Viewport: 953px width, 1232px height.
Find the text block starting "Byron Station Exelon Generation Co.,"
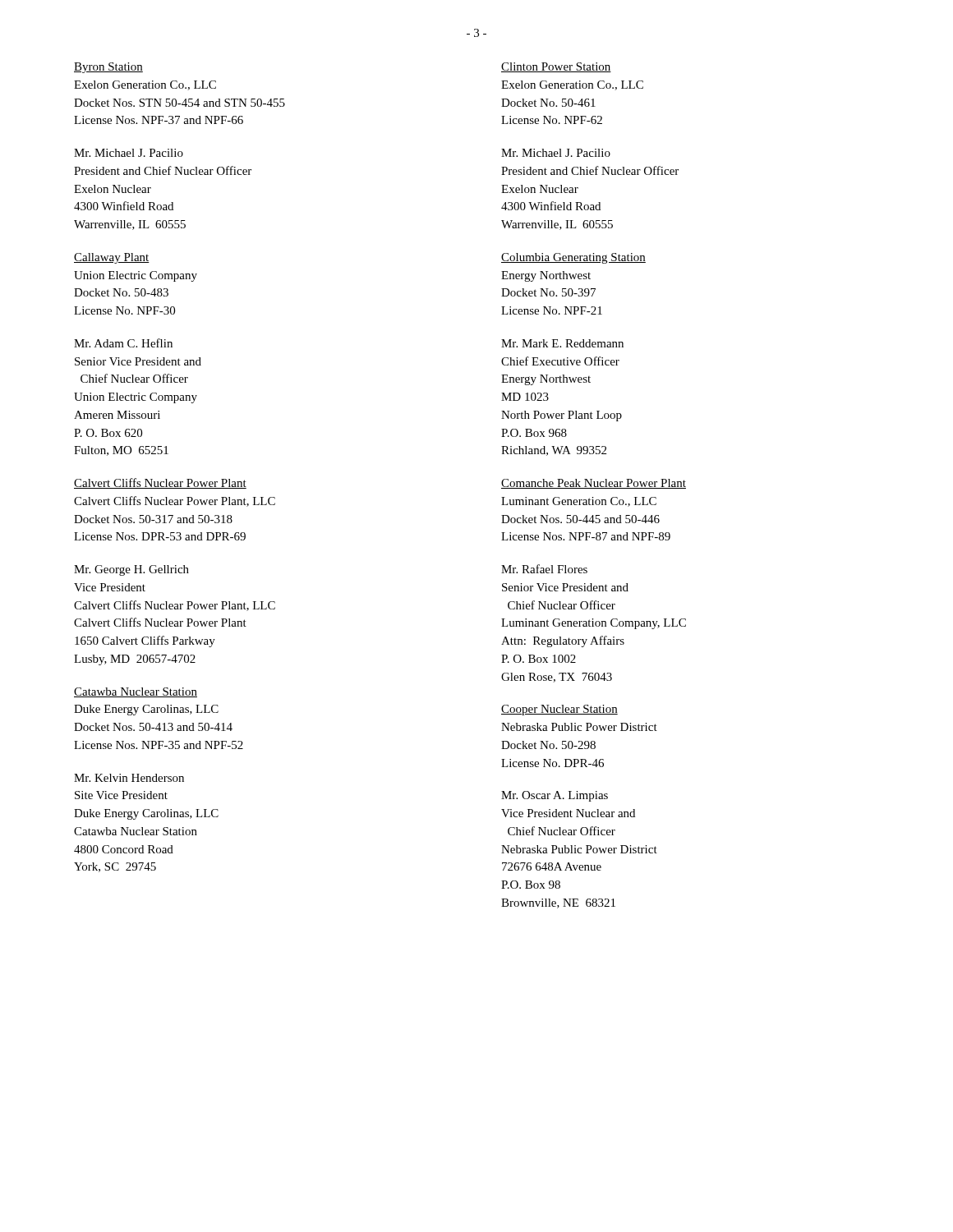(275, 94)
